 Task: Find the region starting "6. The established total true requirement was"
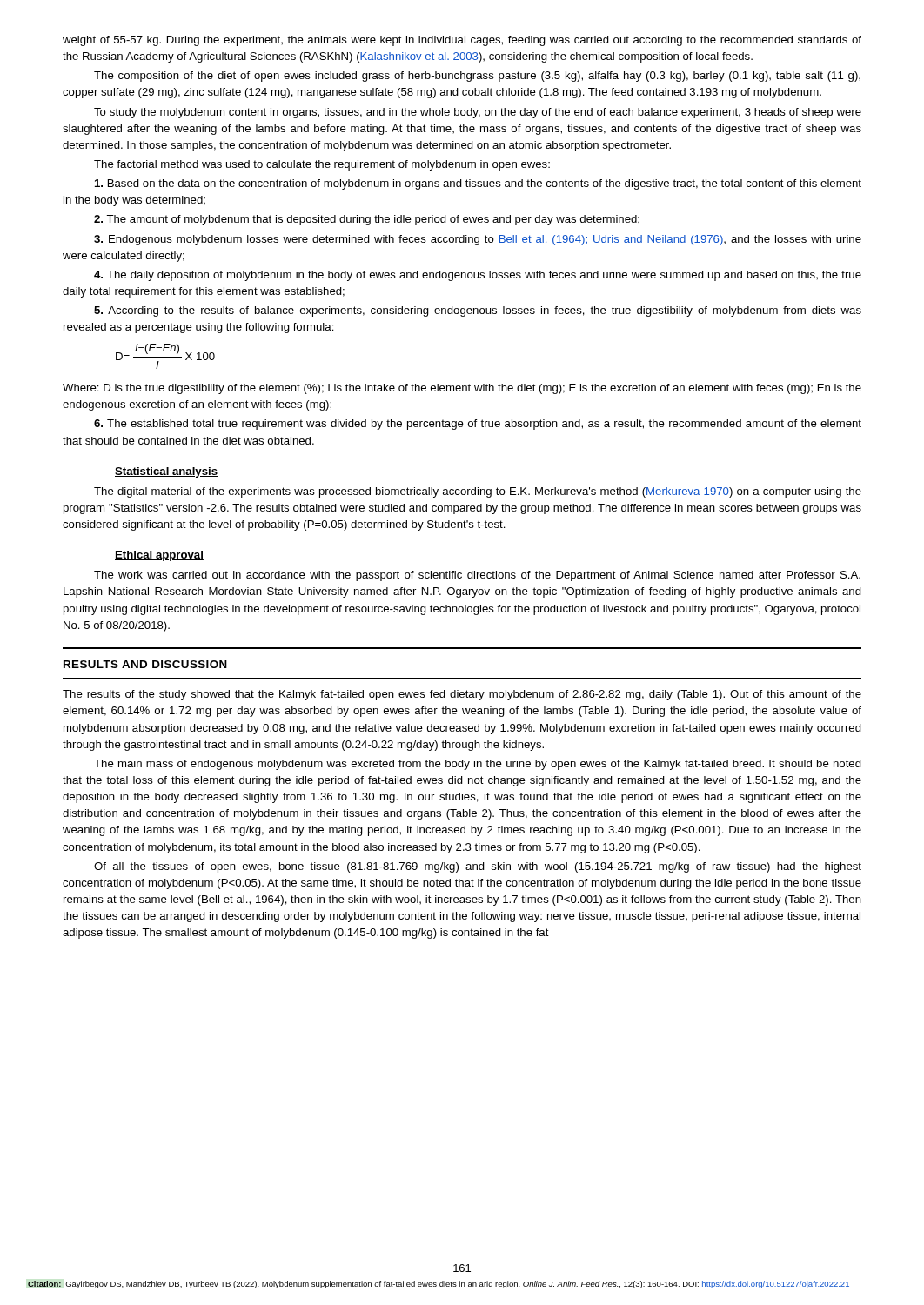[462, 432]
